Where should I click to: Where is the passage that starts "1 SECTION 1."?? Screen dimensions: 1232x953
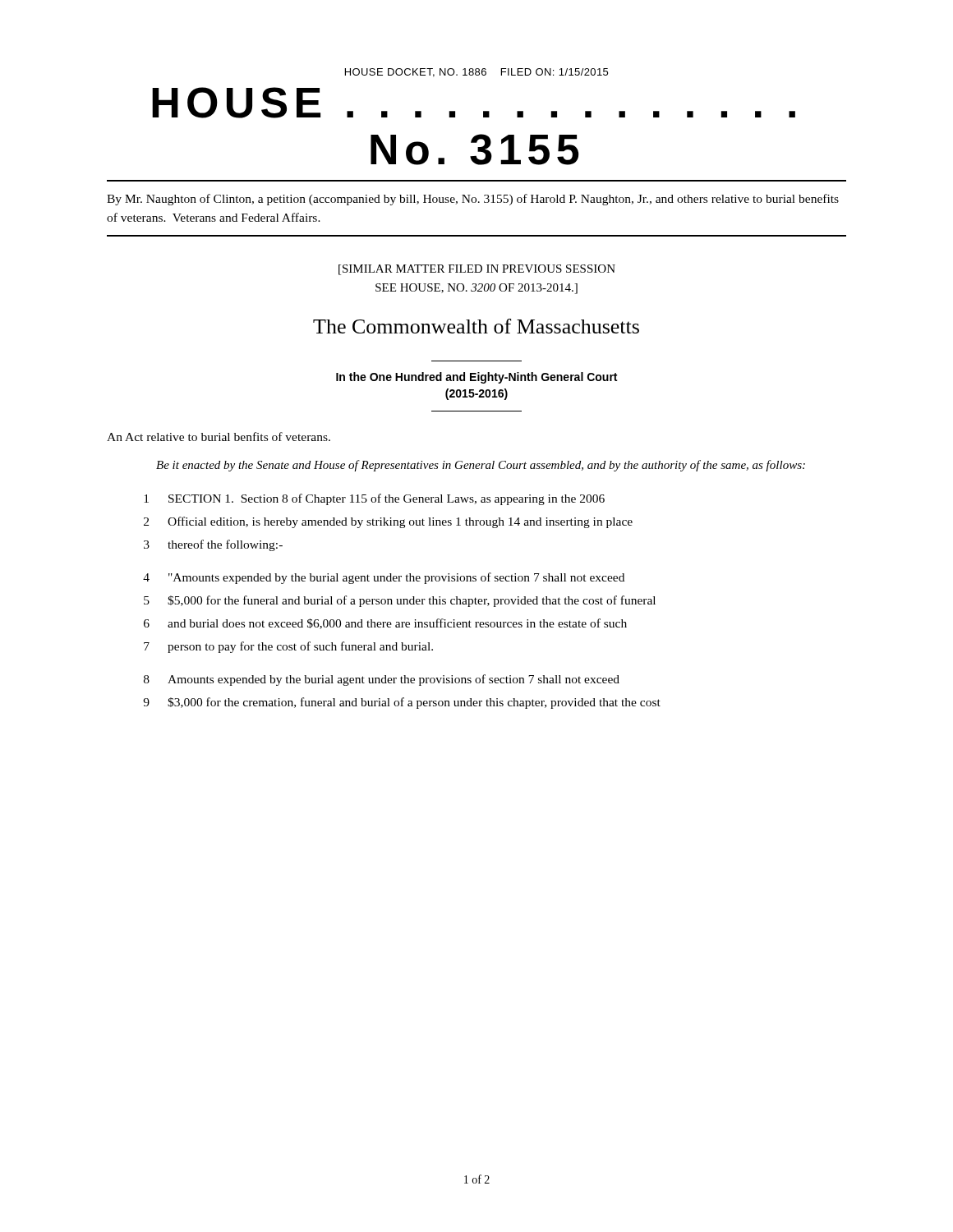(x=476, y=499)
